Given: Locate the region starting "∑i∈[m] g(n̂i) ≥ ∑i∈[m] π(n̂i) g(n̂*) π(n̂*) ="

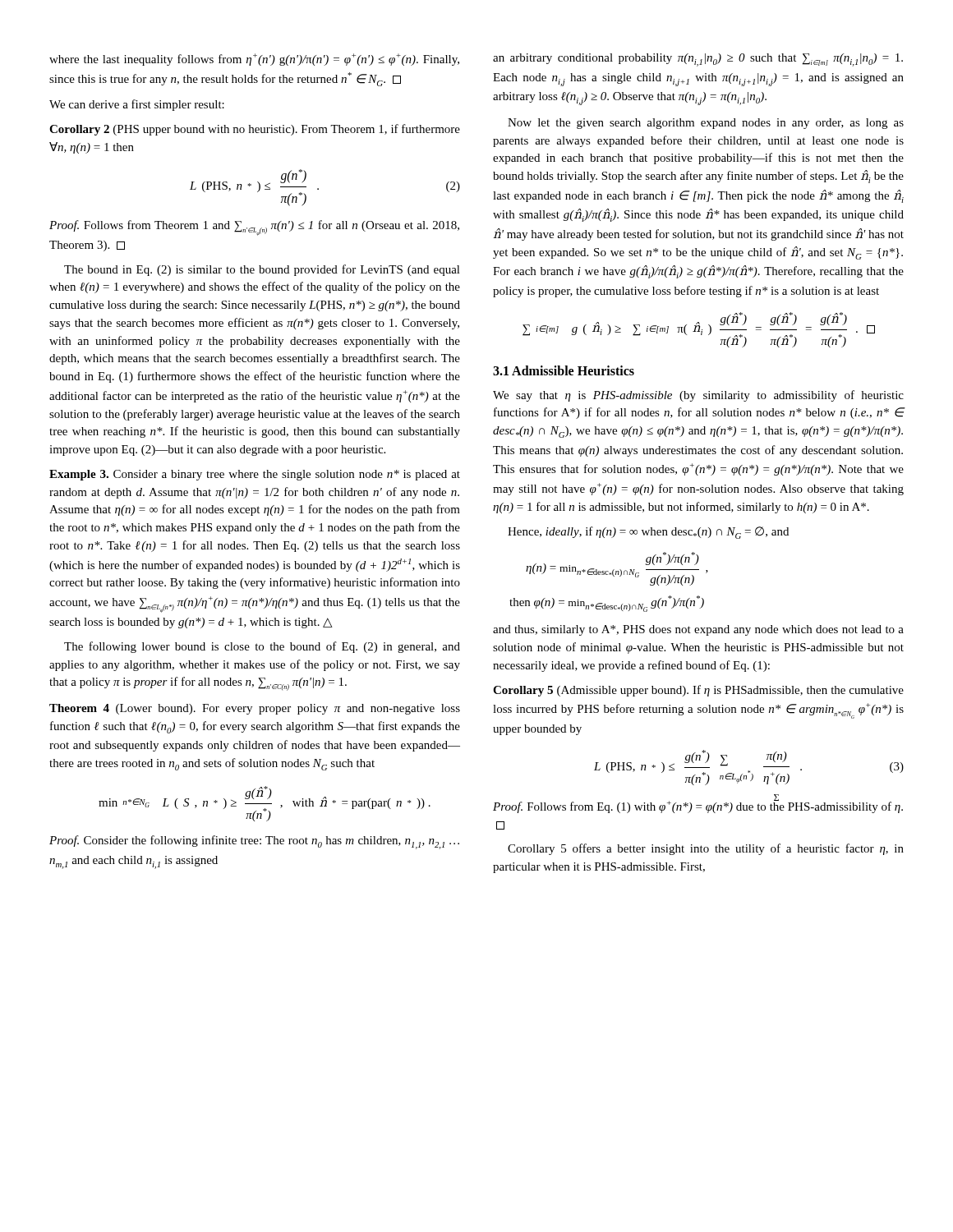Looking at the screenshot, I should point(698,329).
